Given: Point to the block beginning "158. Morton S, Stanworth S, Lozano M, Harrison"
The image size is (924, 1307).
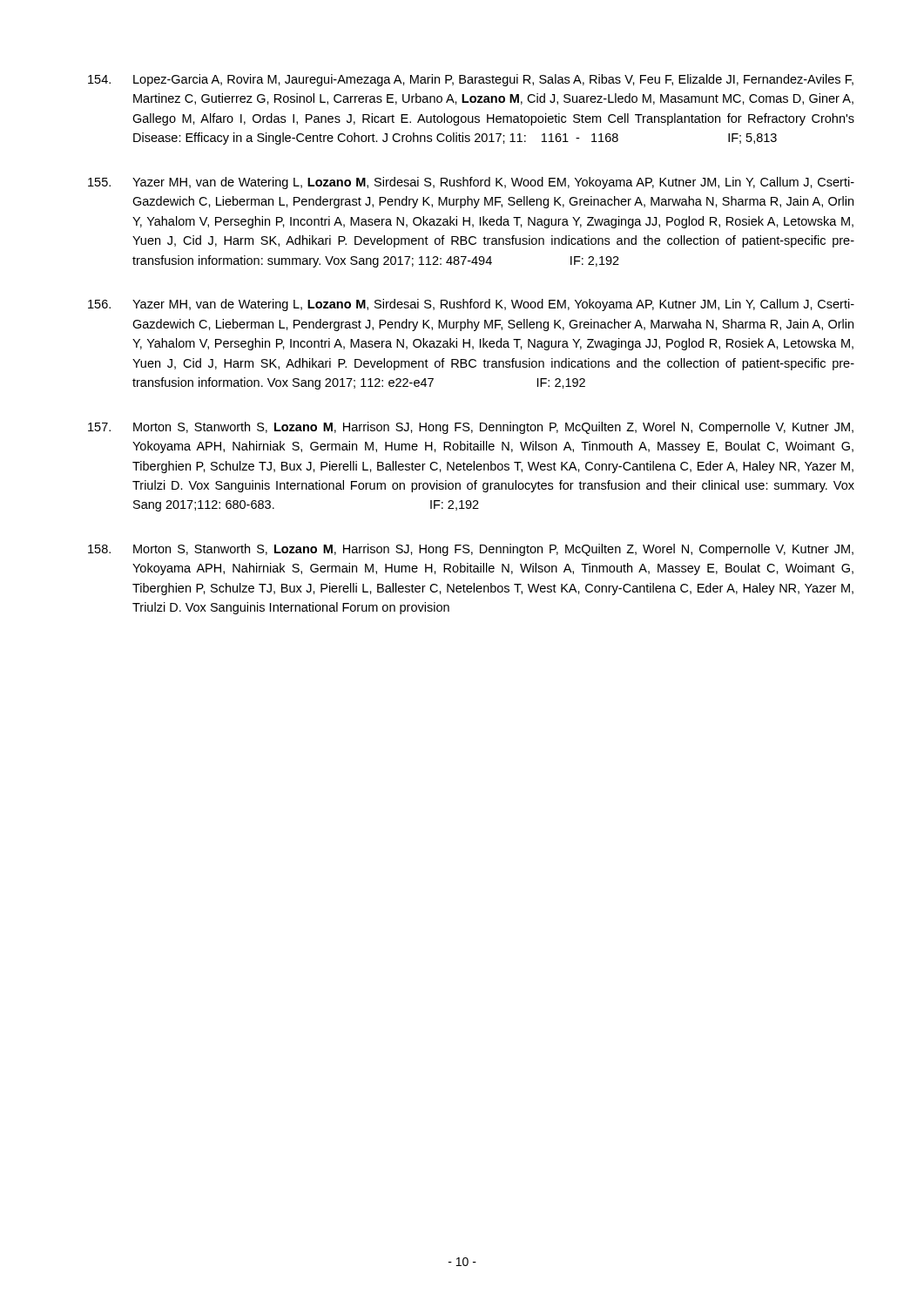Looking at the screenshot, I should coord(471,578).
